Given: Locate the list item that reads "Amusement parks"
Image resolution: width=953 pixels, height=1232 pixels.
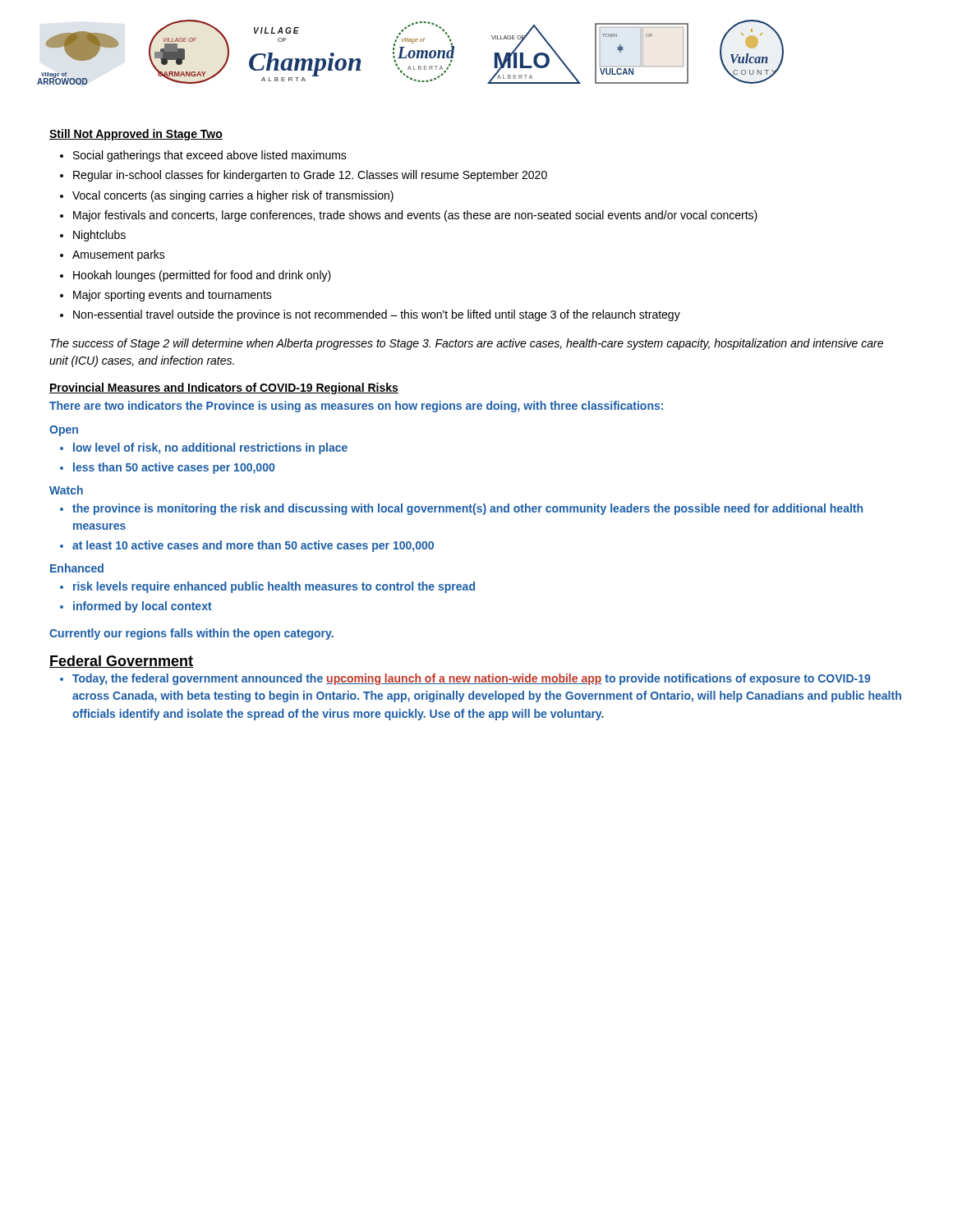Looking at the screenshot, I should pyautogui.click(x=113, y=255).
